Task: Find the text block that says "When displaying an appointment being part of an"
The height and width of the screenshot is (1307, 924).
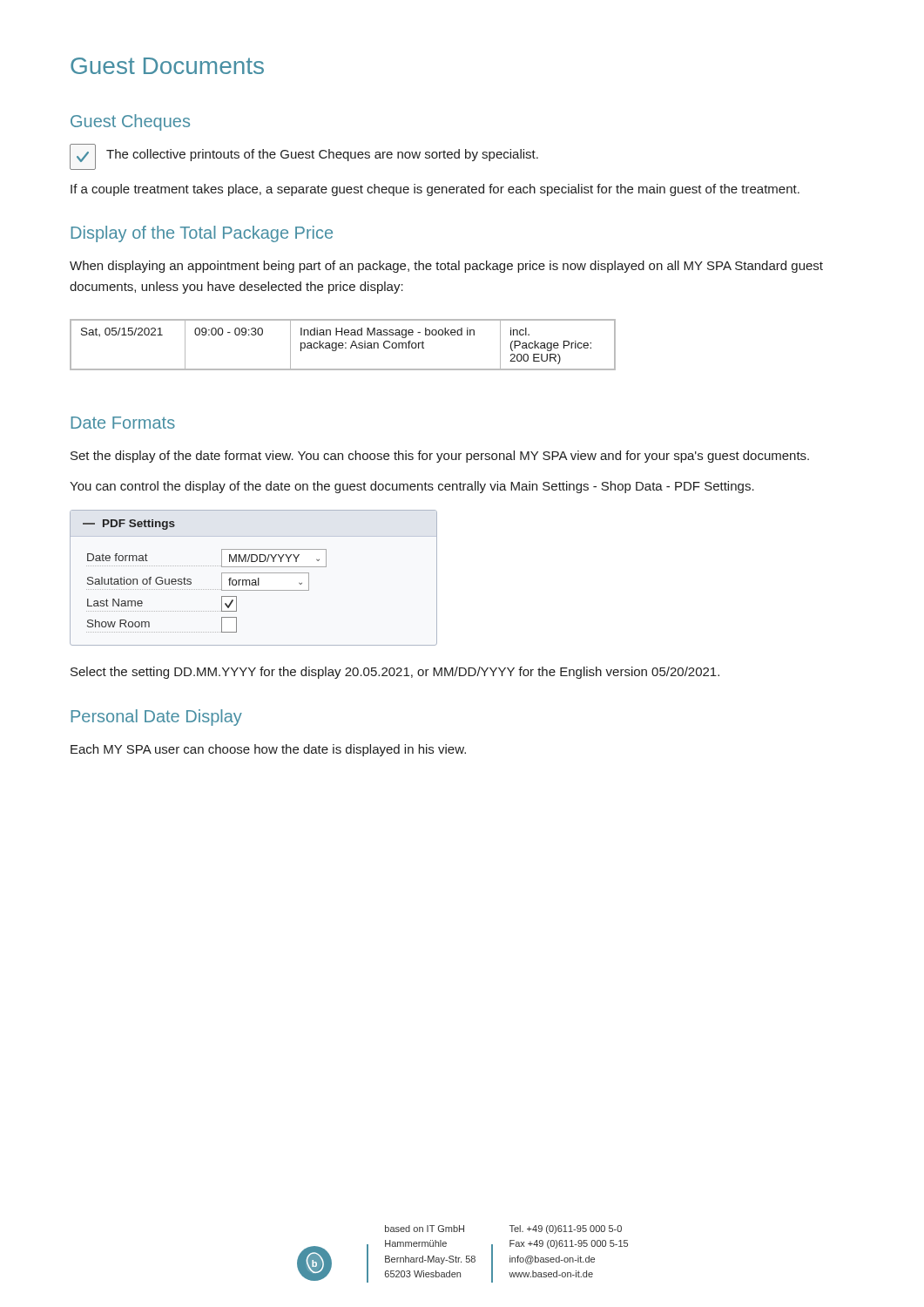Action: [x=462, y=276]
